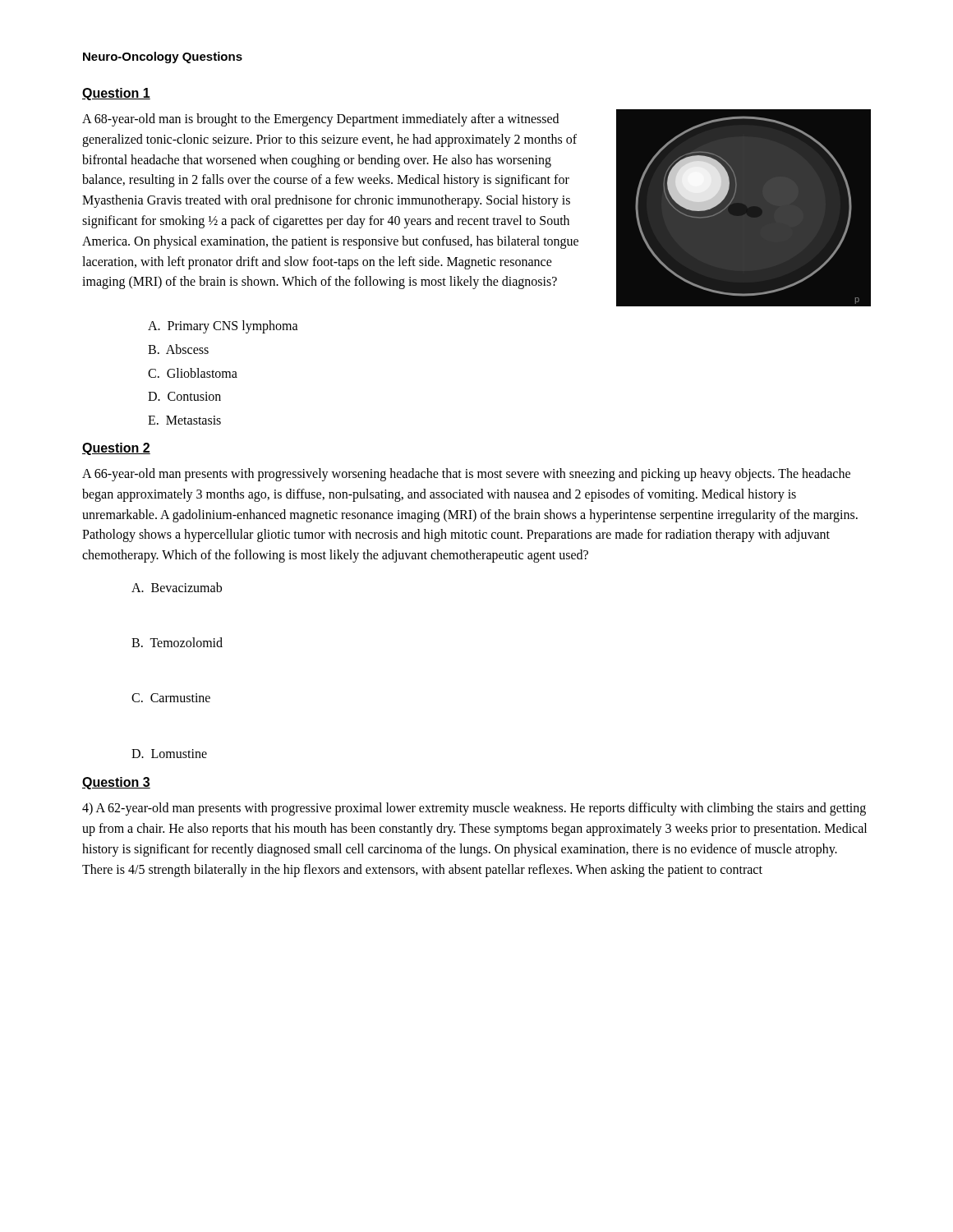Locate the section header containing "Question 1"

[x=116, y=93]
